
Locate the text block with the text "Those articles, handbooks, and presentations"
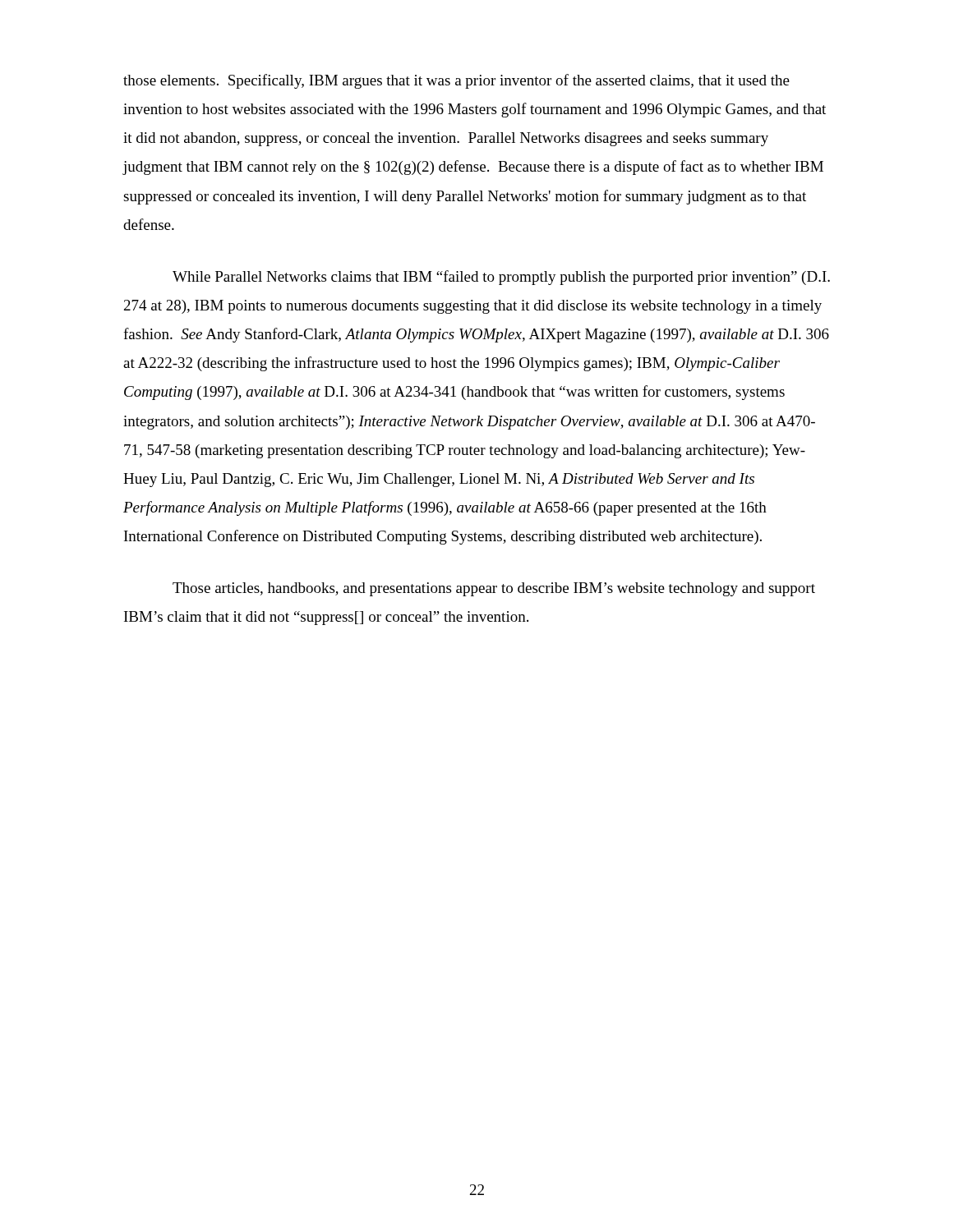coord(477,602)
